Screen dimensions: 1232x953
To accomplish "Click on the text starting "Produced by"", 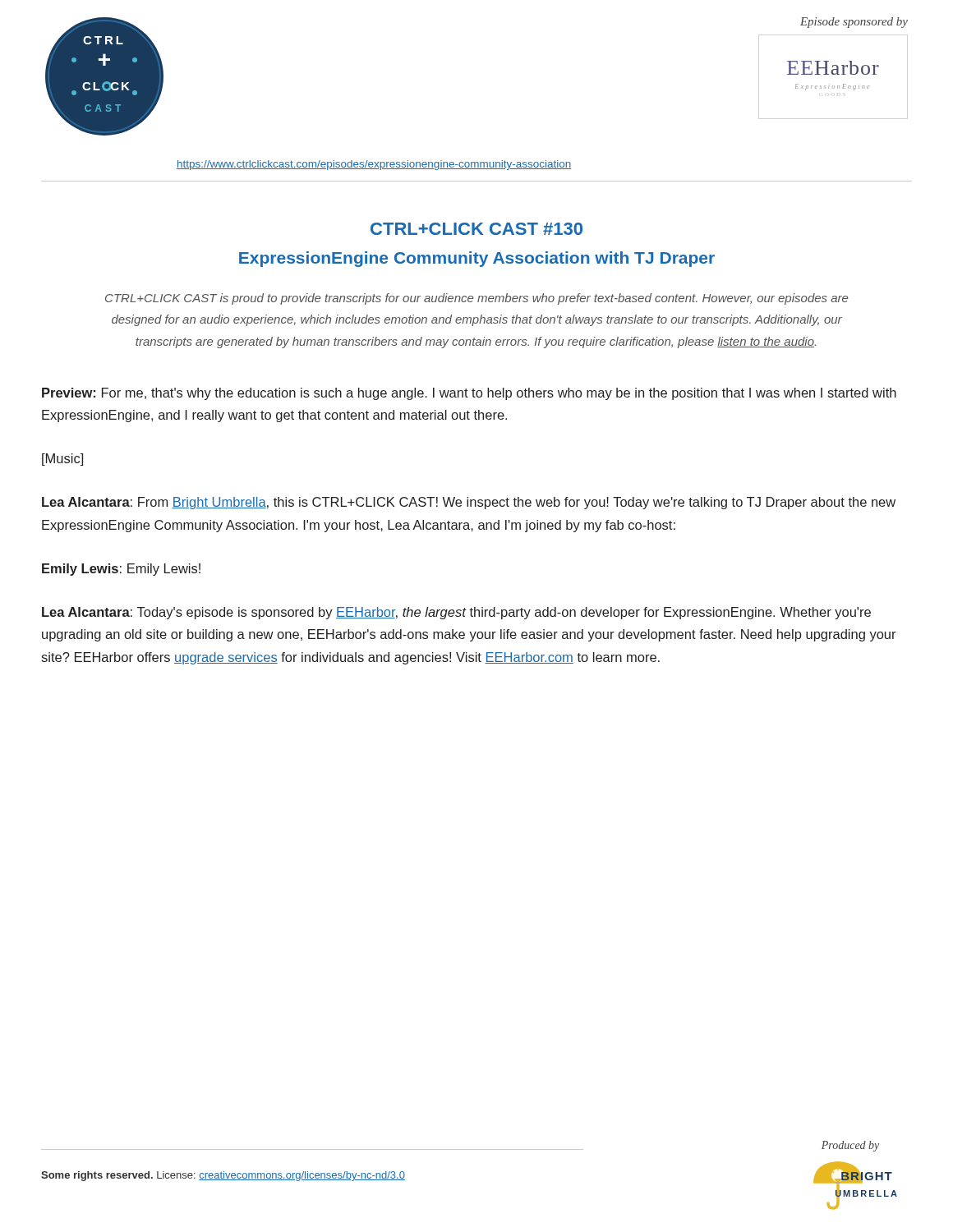I will [850, 1145].
